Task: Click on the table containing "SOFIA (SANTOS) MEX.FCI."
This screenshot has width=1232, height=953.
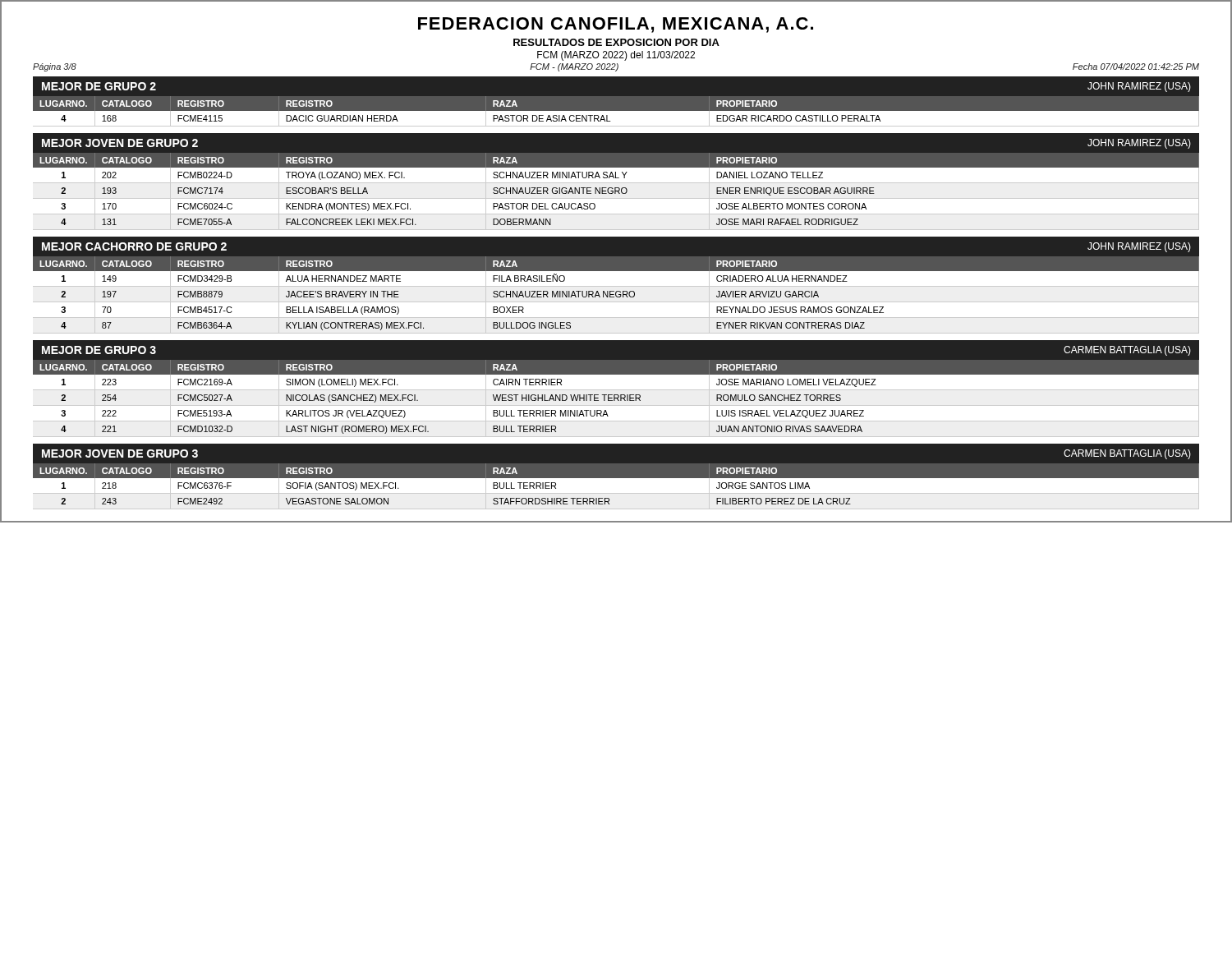Action: (x=616, y=486)
